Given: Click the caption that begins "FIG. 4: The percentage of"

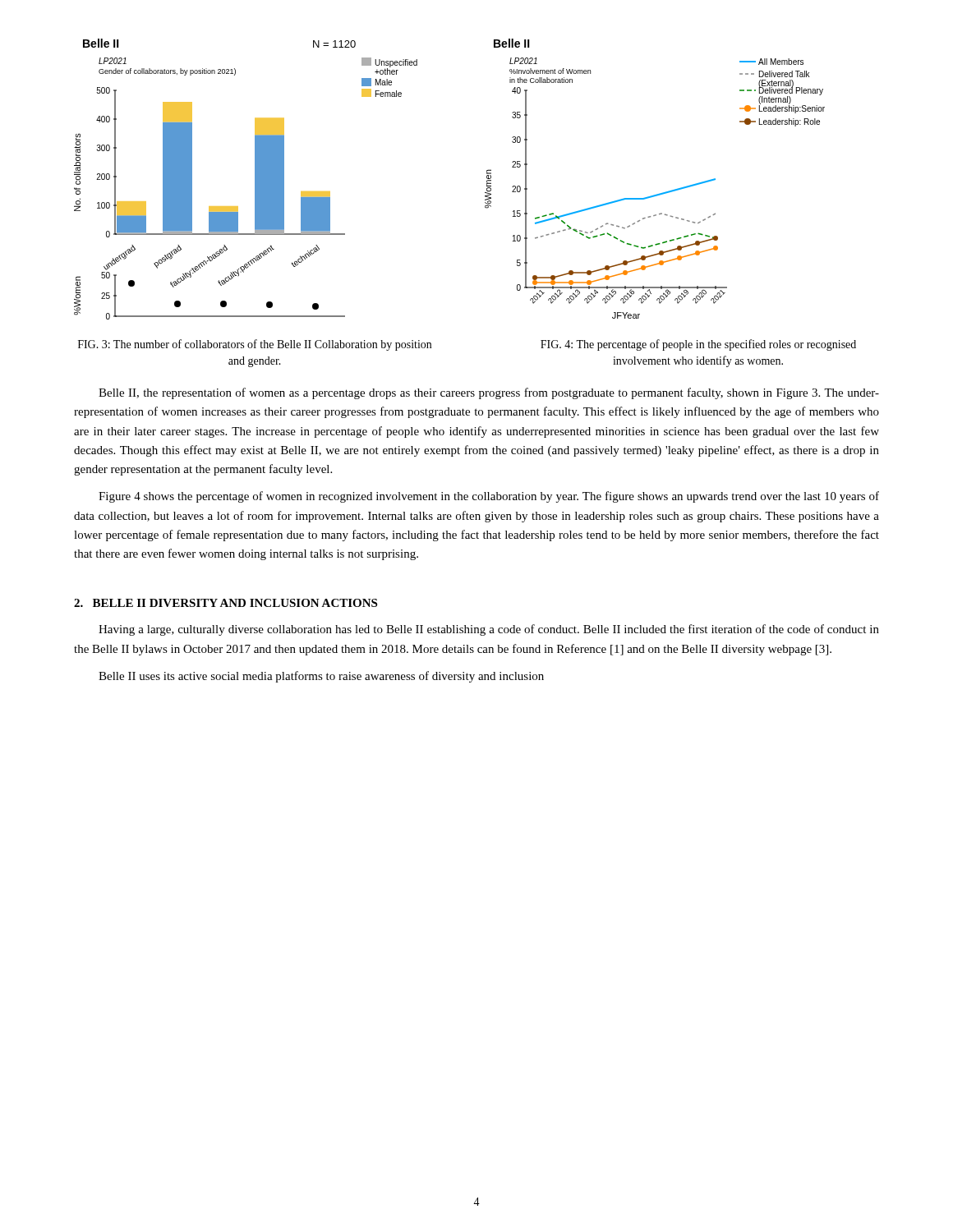Looking at the screenshot, I should coord(698,353).
